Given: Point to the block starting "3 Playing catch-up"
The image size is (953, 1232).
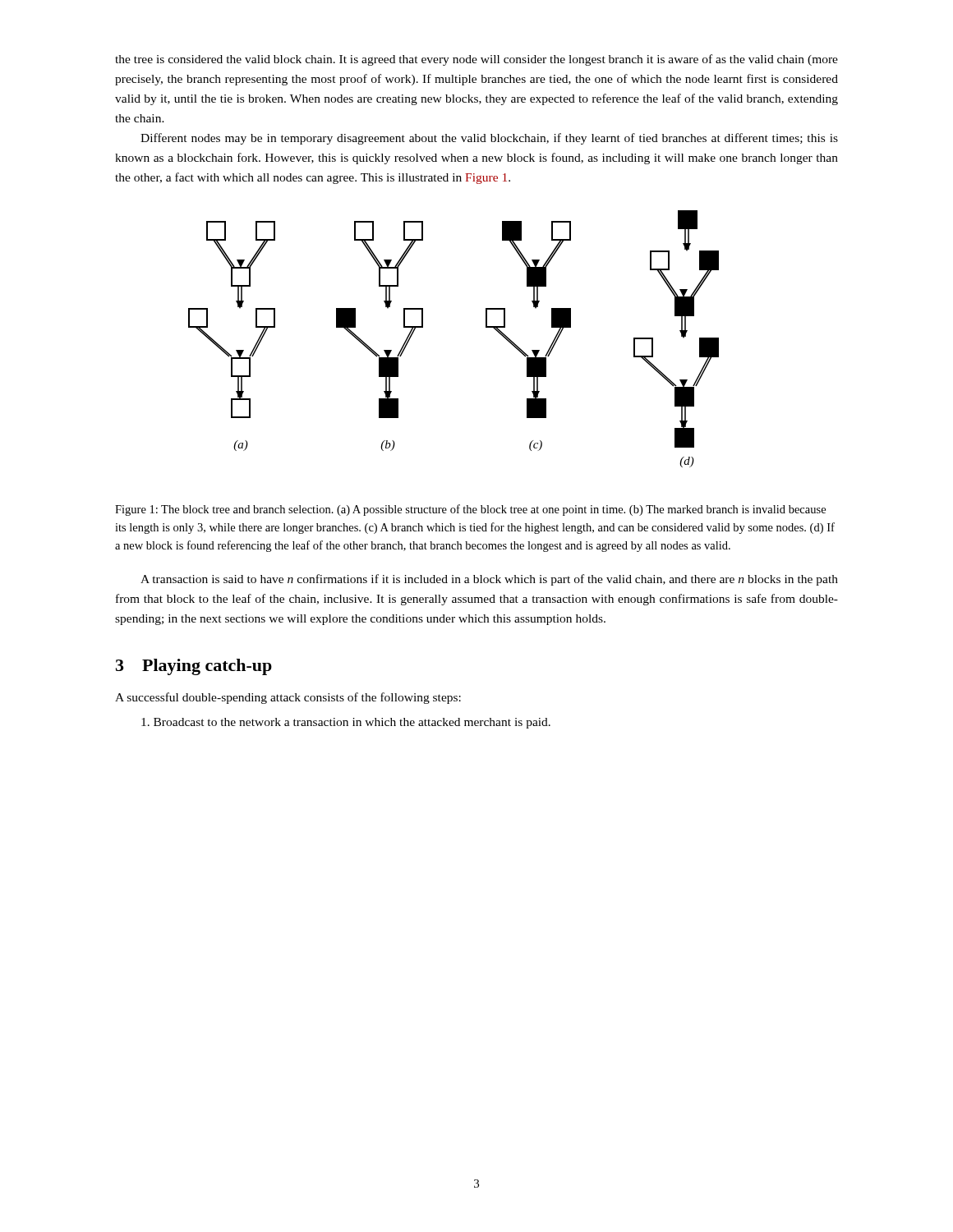Looking at the screenshot, I should pos(194,665).
